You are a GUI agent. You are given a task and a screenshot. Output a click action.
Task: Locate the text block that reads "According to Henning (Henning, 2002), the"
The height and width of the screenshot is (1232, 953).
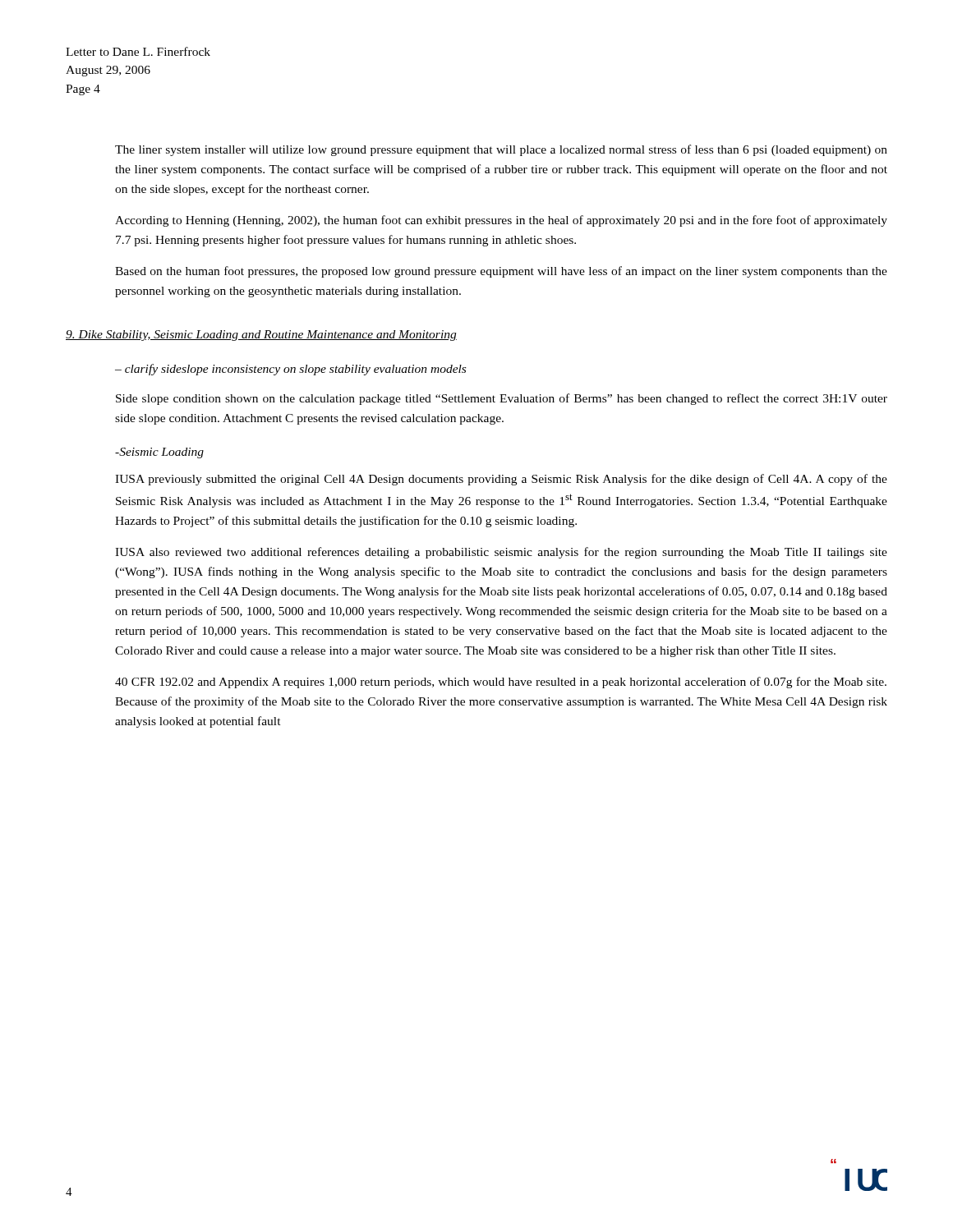click(x=501, y=230)
